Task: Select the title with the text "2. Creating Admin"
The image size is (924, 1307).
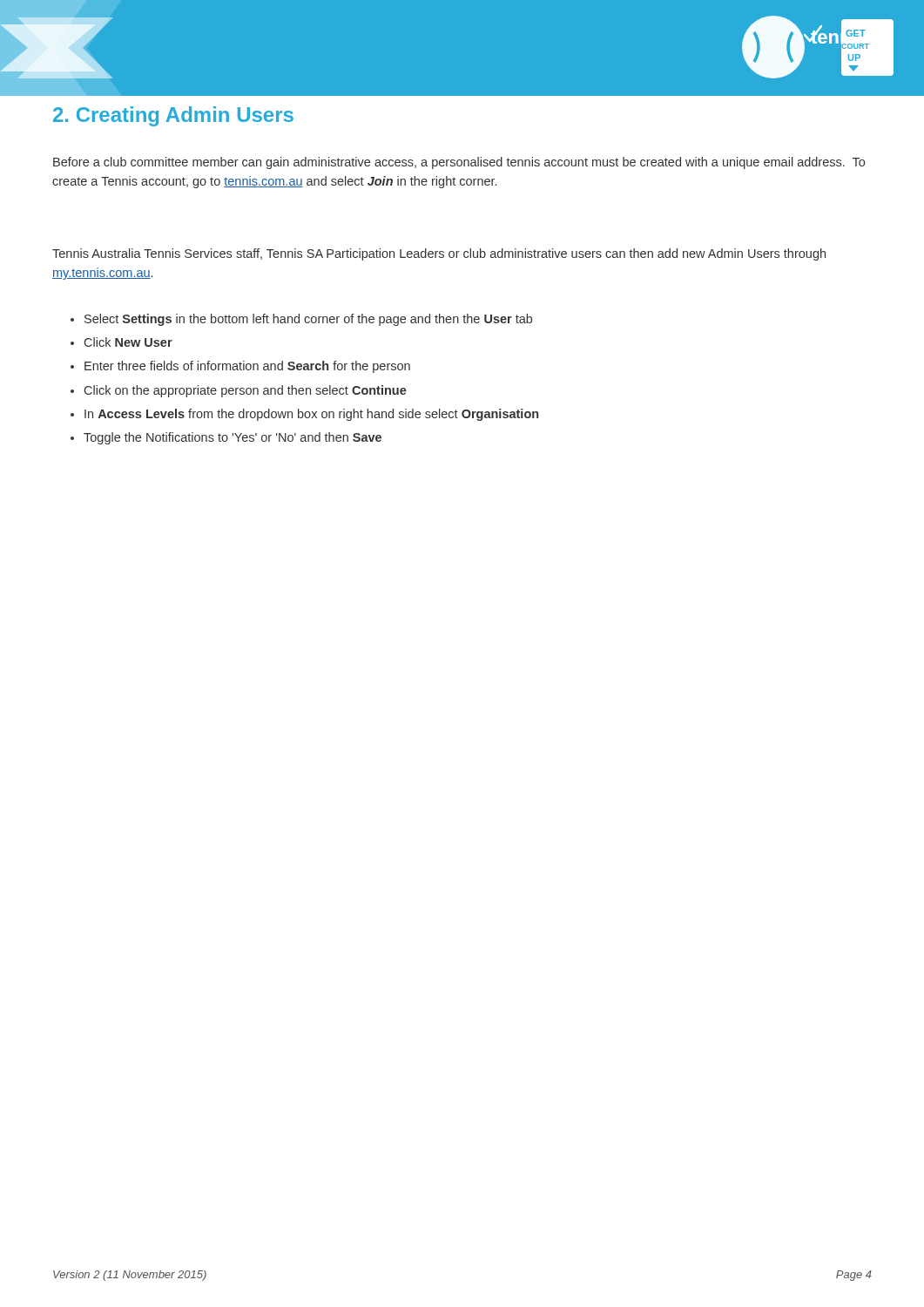Action: [173, 115]
